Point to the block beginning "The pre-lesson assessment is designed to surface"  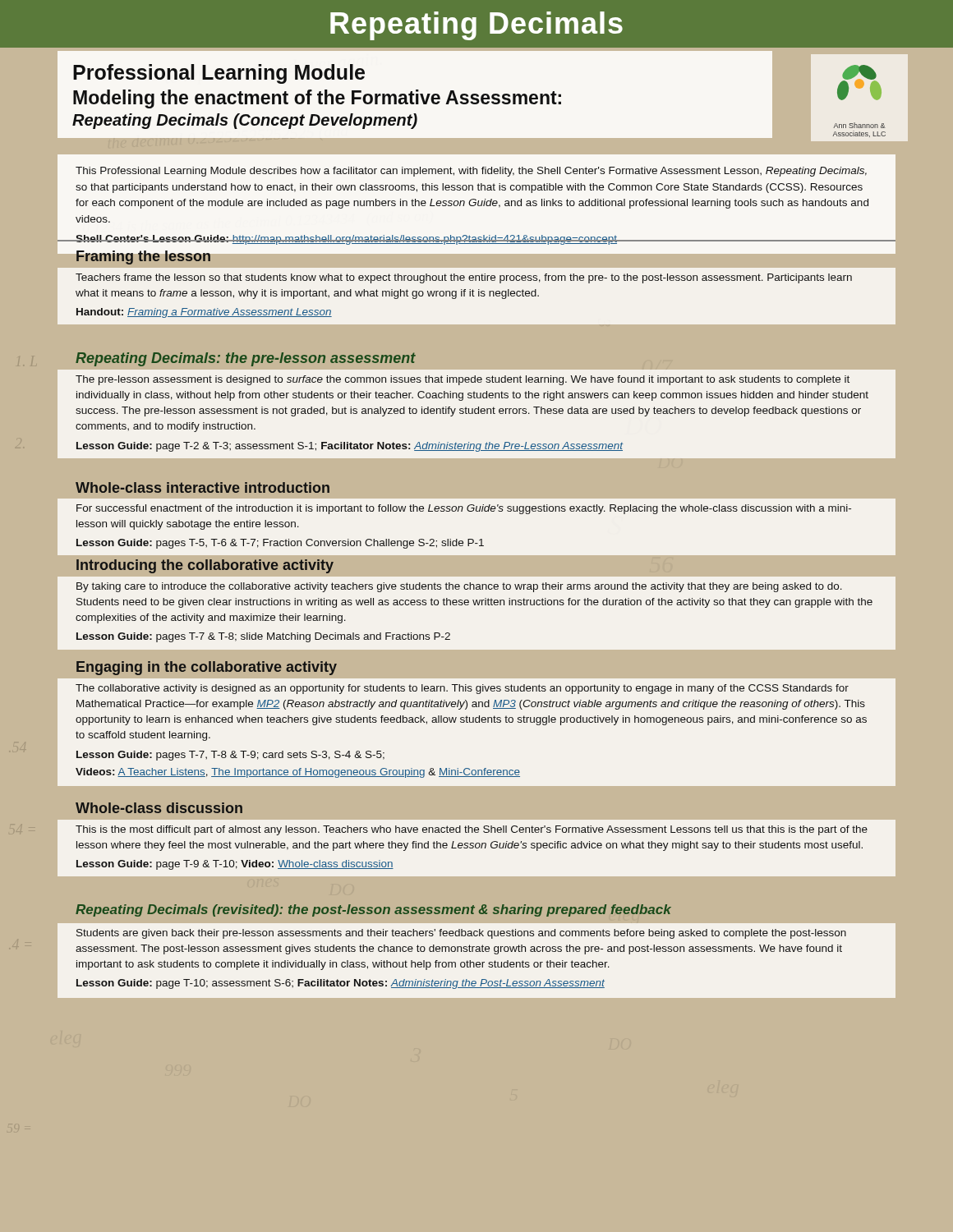[476, 412]
